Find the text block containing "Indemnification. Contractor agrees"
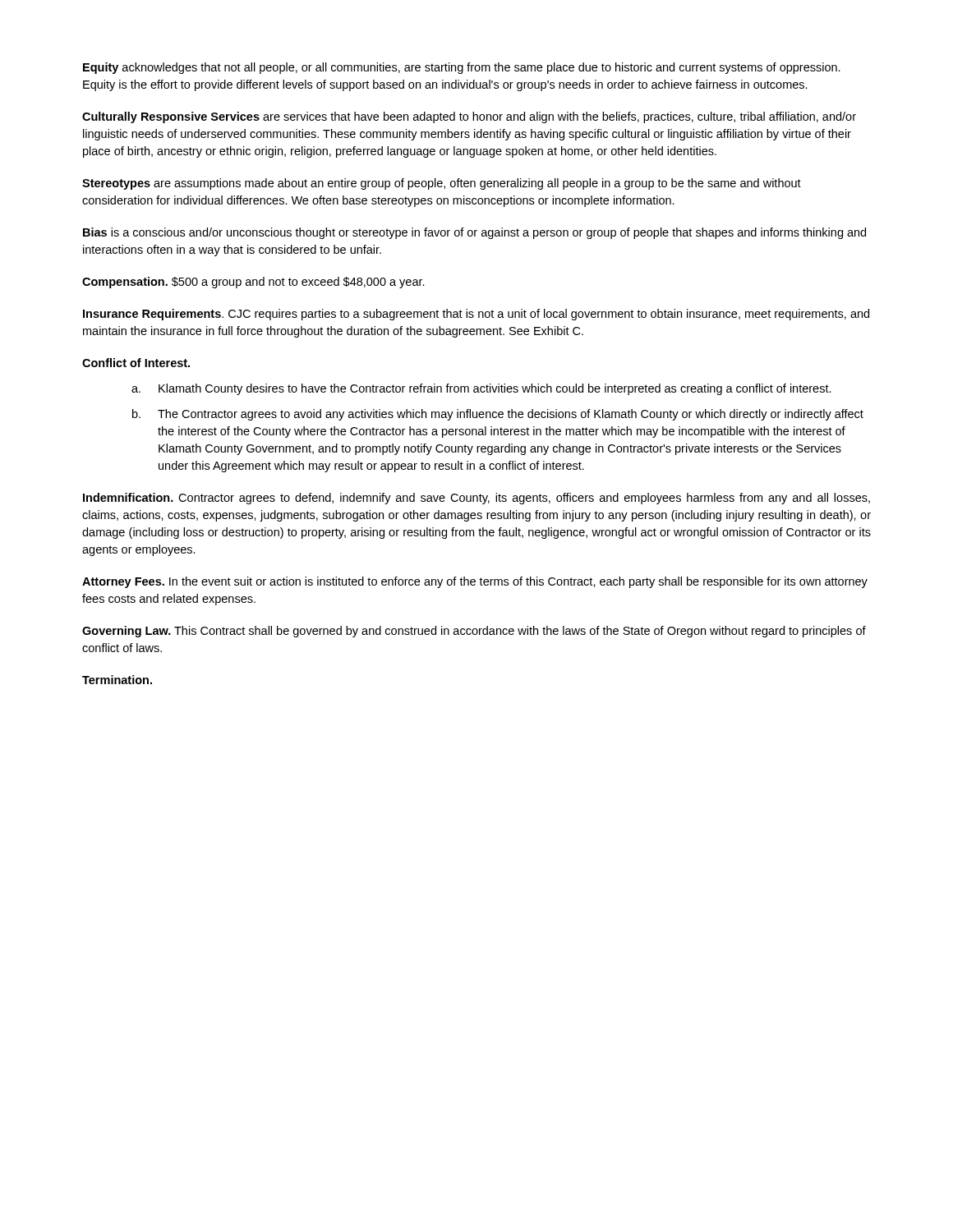 coord(476,524)
